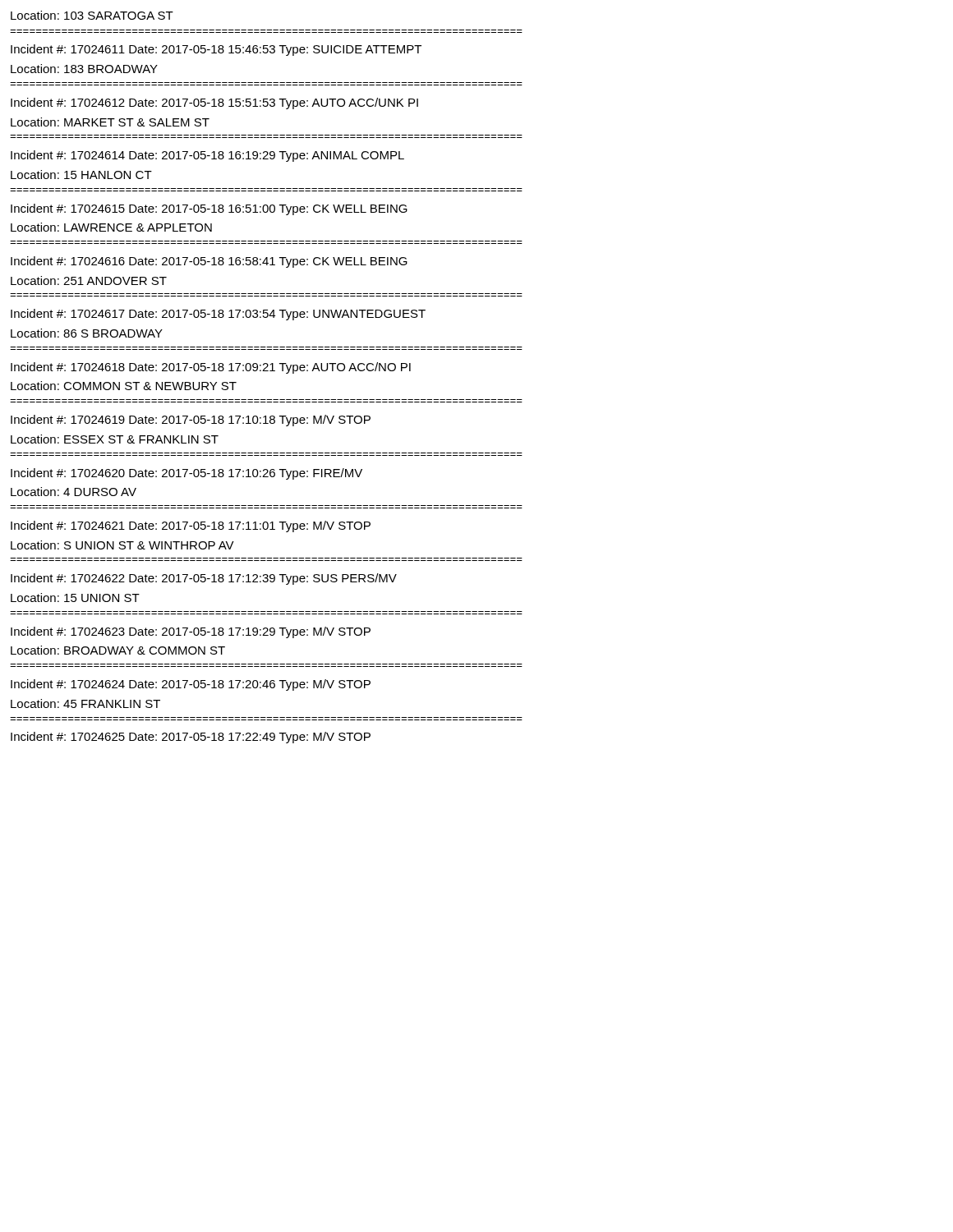Point to the region starting "================================================================================ Incident #: 17024616"
This screenshot has height=1232, width=953.
click(x=209, y=262)
